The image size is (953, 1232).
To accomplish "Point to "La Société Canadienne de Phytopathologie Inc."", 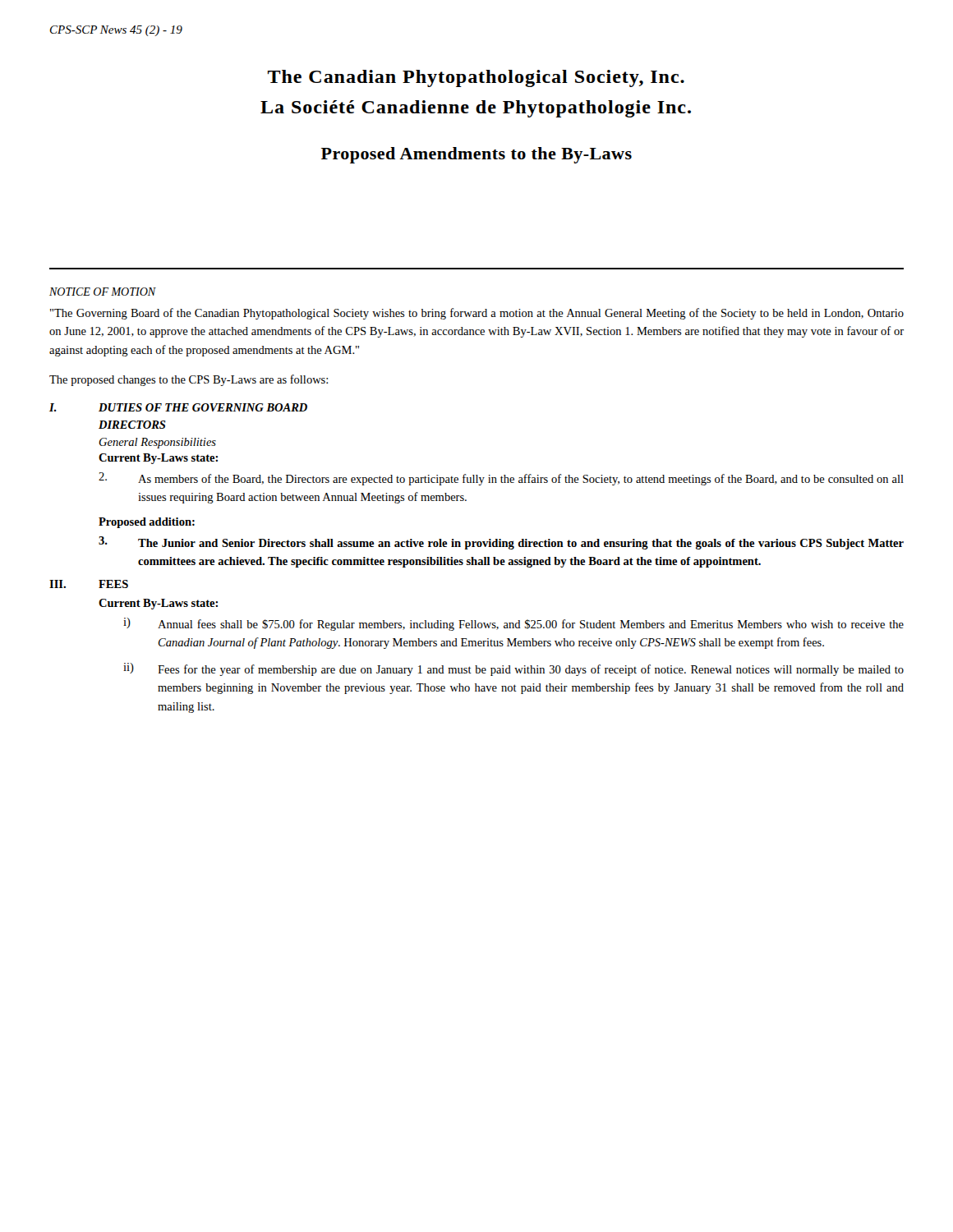I will pos(476,107).
